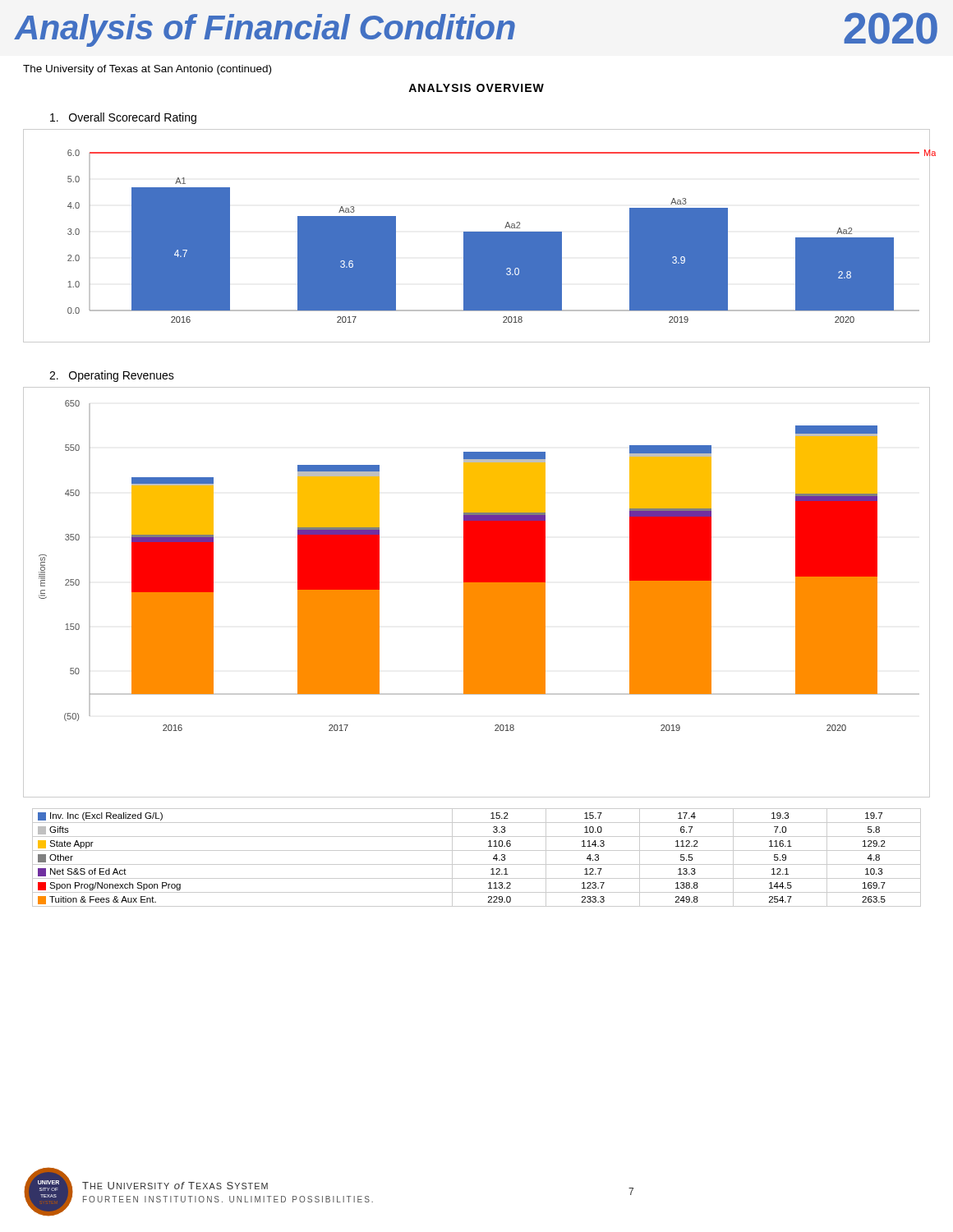Find the stacked bar chart
Viewport: 953px width, 1232px height.
(476, 592)
